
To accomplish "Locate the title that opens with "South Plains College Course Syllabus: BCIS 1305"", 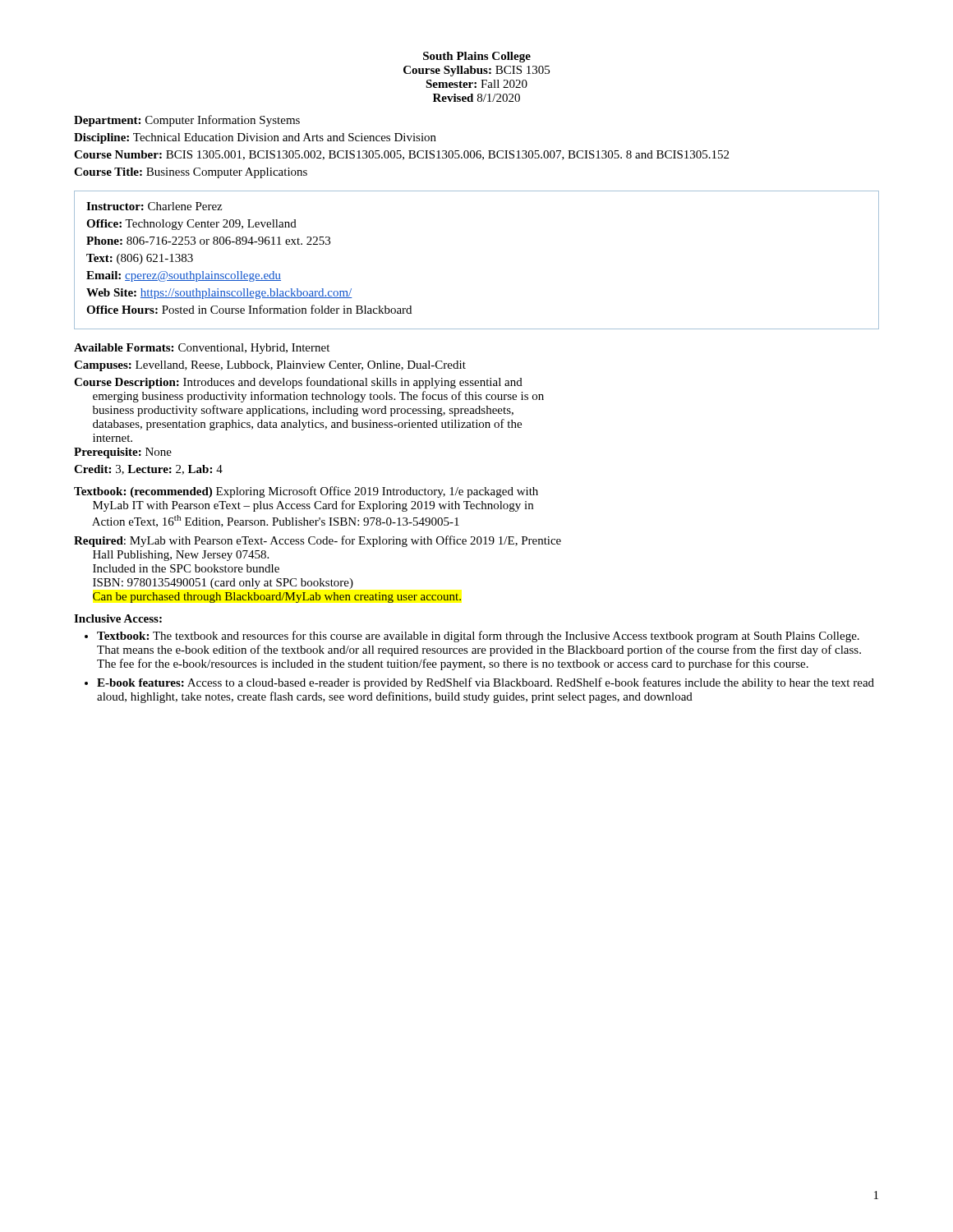I will (476, 77).
